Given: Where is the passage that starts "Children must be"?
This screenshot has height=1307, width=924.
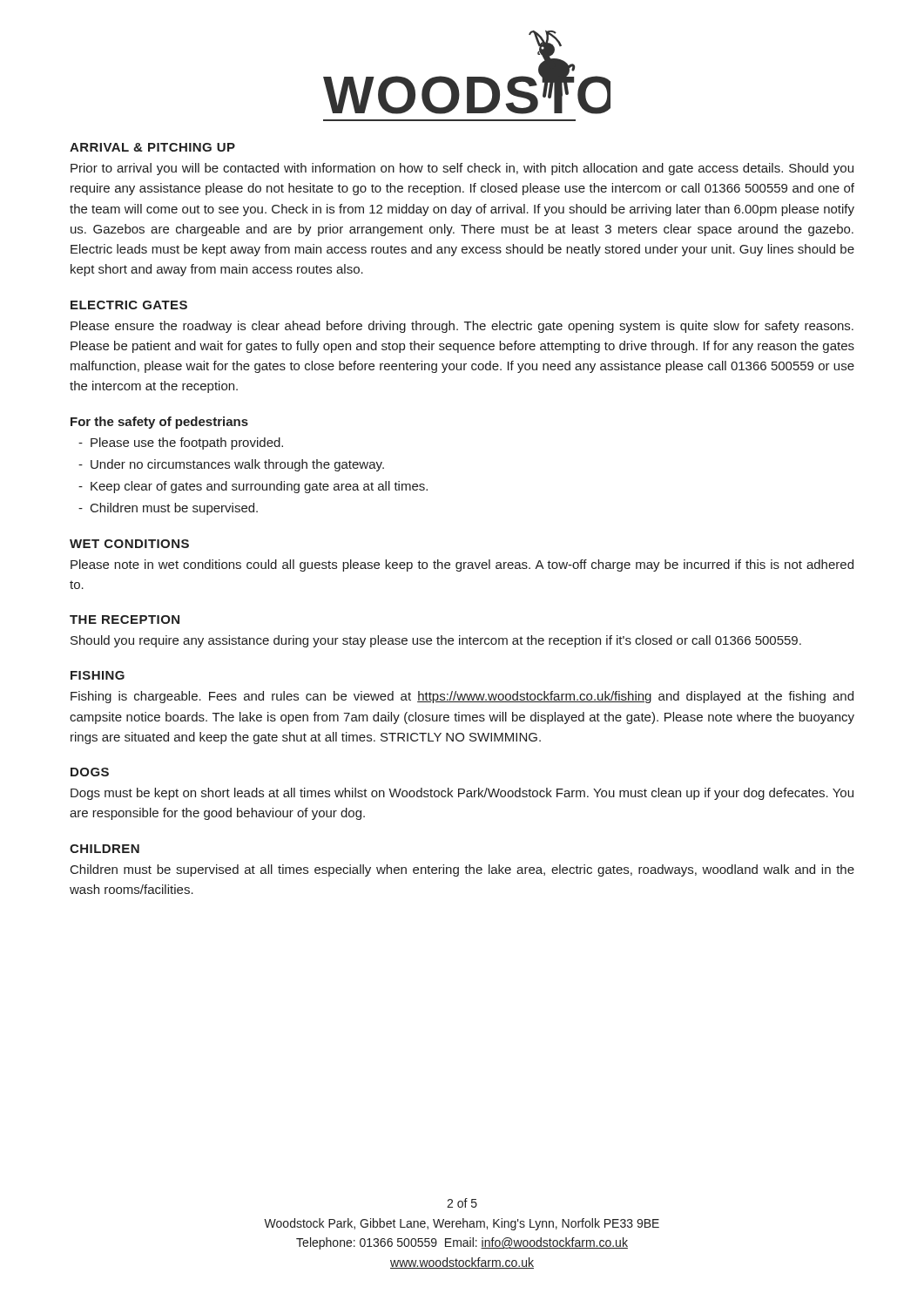Looking at the screenshot, I should tap(462, 879).
